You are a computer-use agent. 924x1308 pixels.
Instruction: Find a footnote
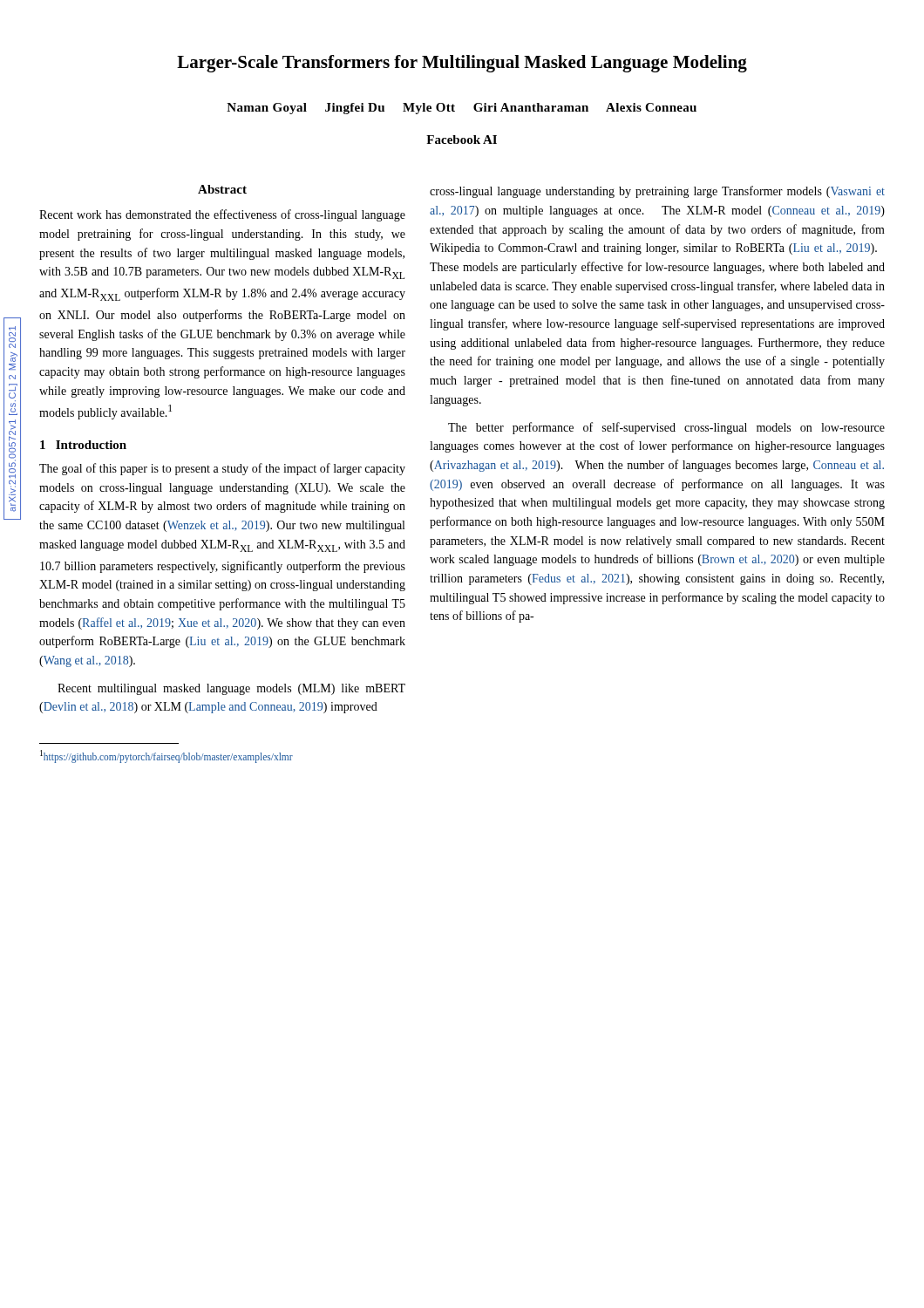click(166, 755)
